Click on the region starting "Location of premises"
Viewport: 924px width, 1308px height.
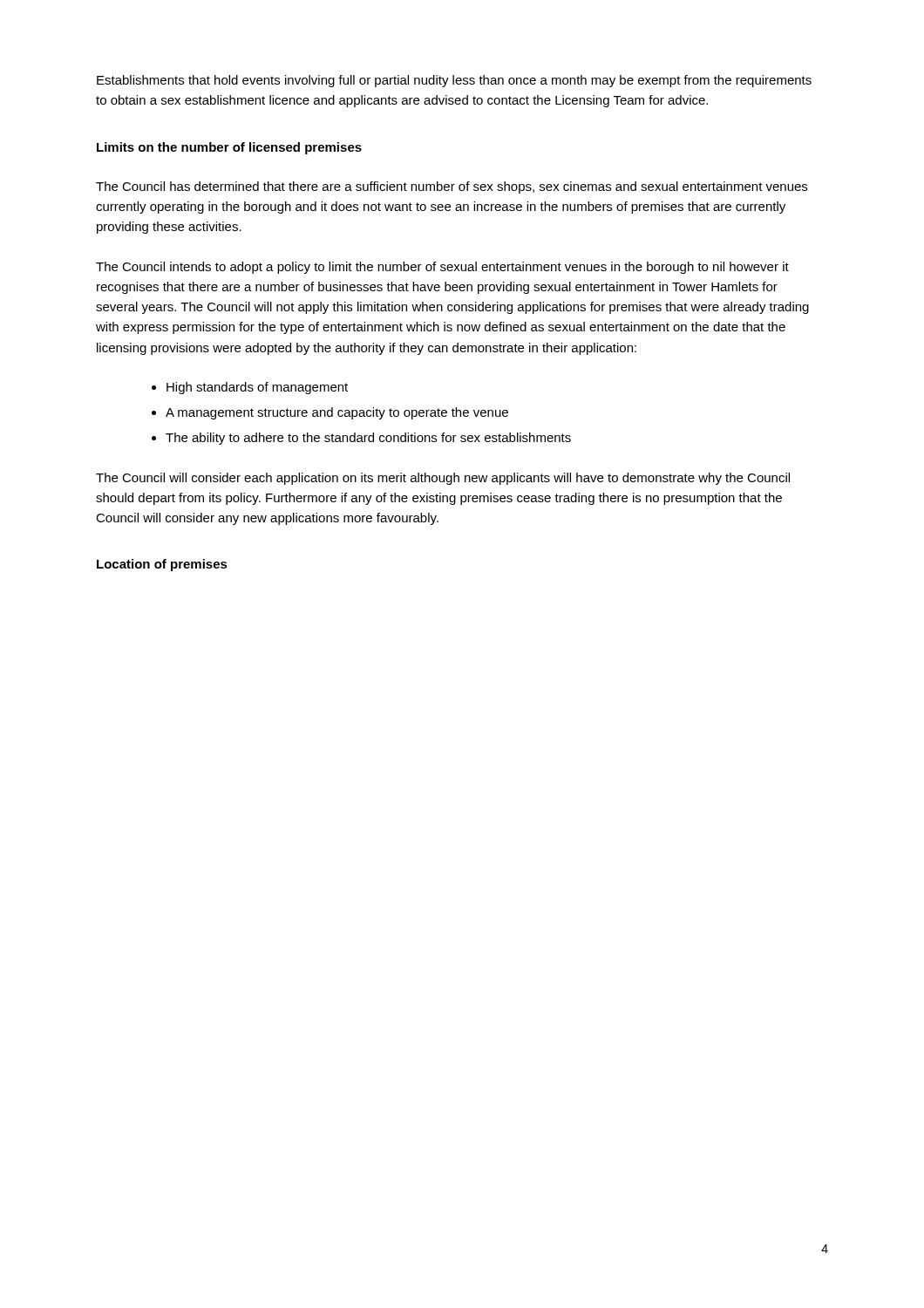pyautogui.click(x=162, y=564)
